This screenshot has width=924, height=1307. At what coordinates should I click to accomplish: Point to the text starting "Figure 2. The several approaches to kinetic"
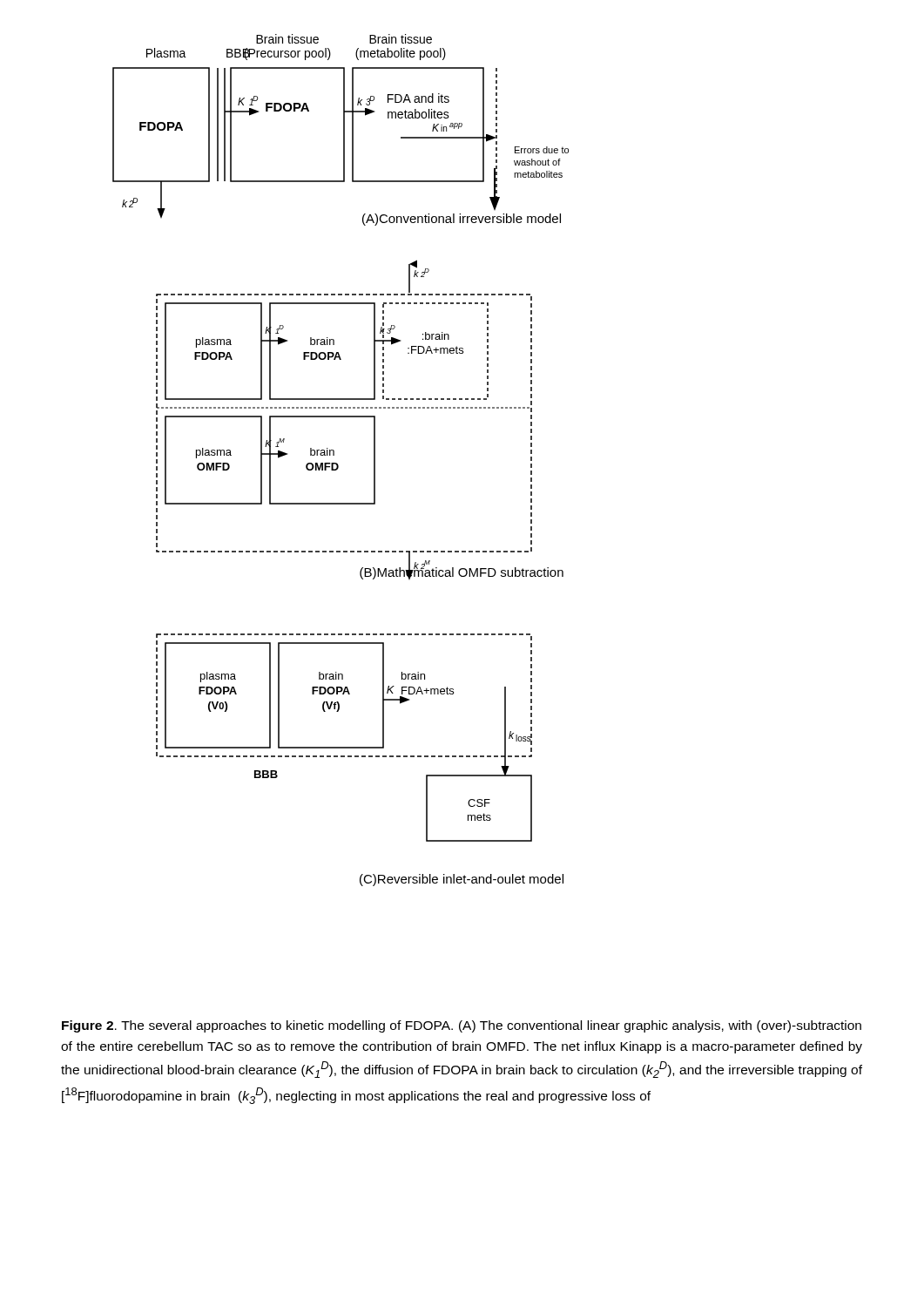coord(462,1062)
